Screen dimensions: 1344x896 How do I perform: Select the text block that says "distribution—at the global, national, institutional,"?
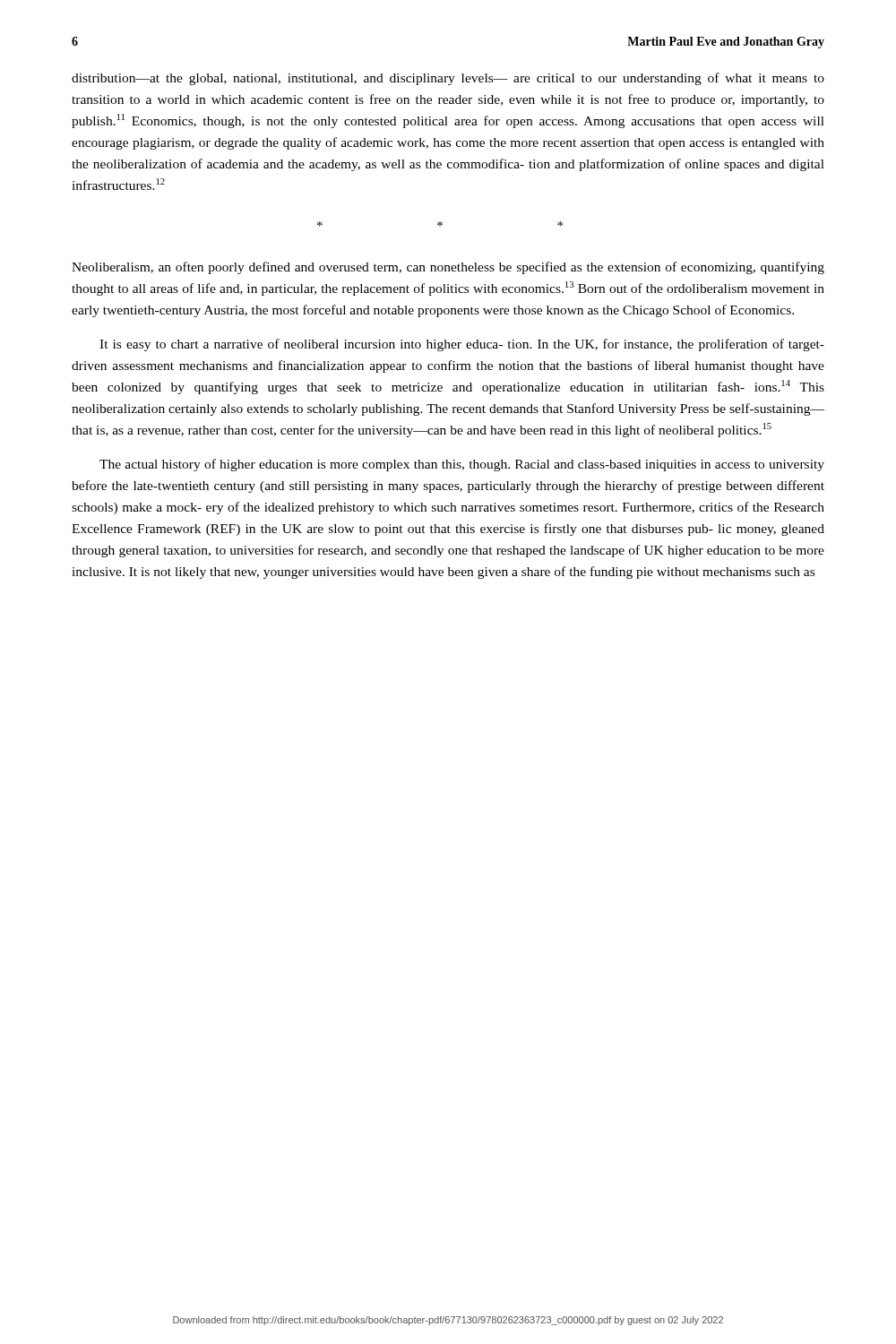(448, 131)
